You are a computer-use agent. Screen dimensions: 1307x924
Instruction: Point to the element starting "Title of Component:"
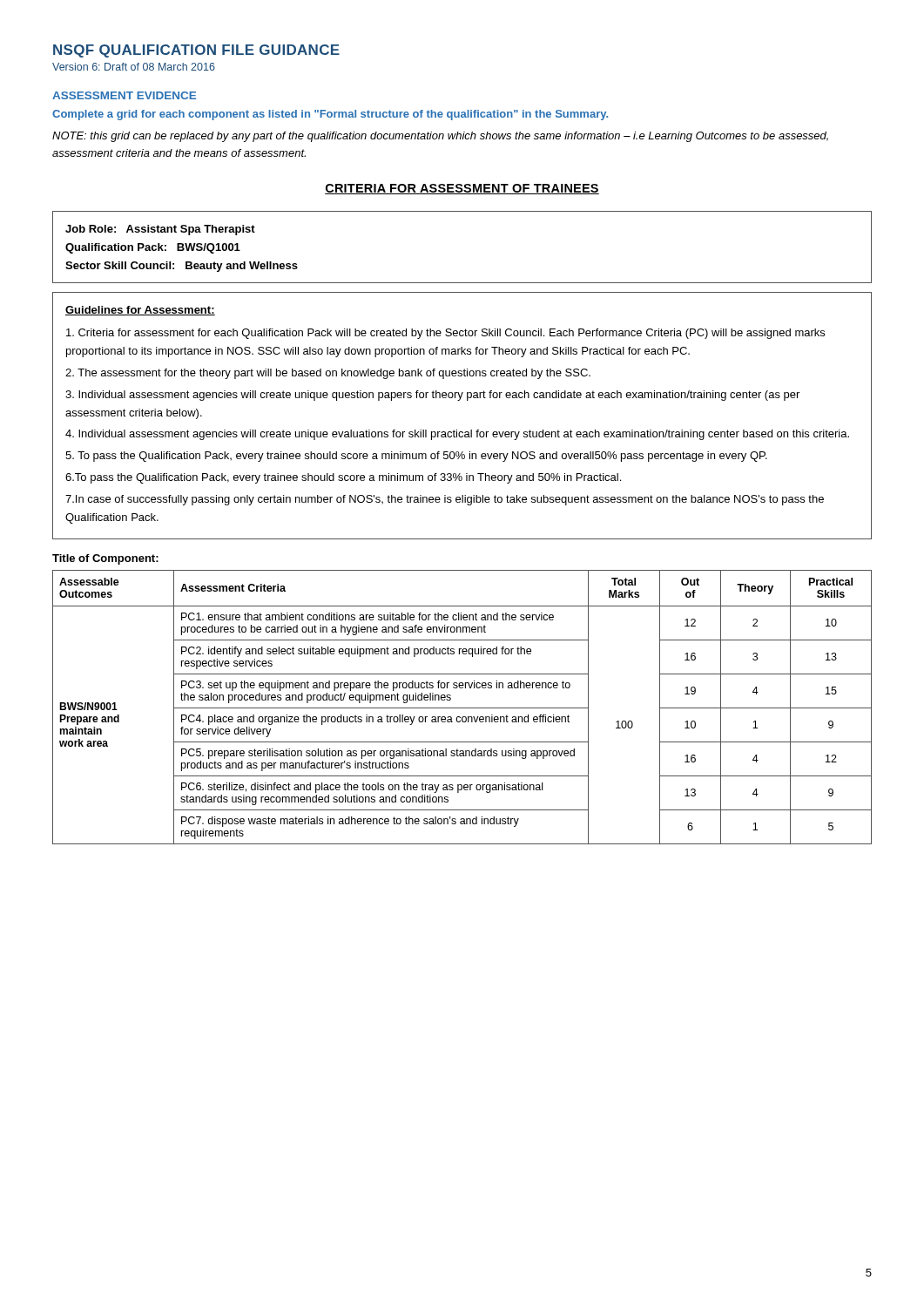tap(106, 558)
